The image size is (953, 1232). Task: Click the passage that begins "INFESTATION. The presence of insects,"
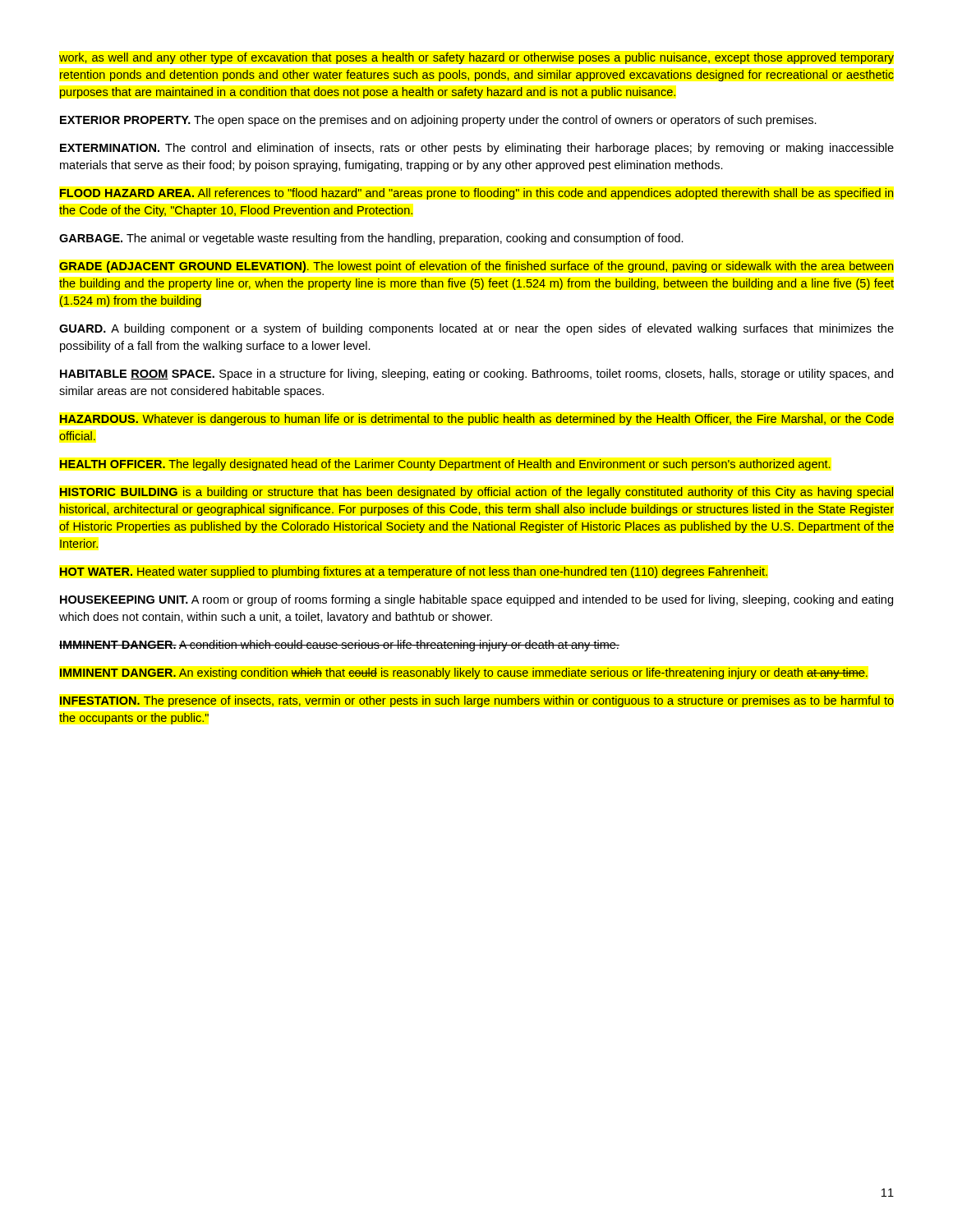[x=476, y=710]
